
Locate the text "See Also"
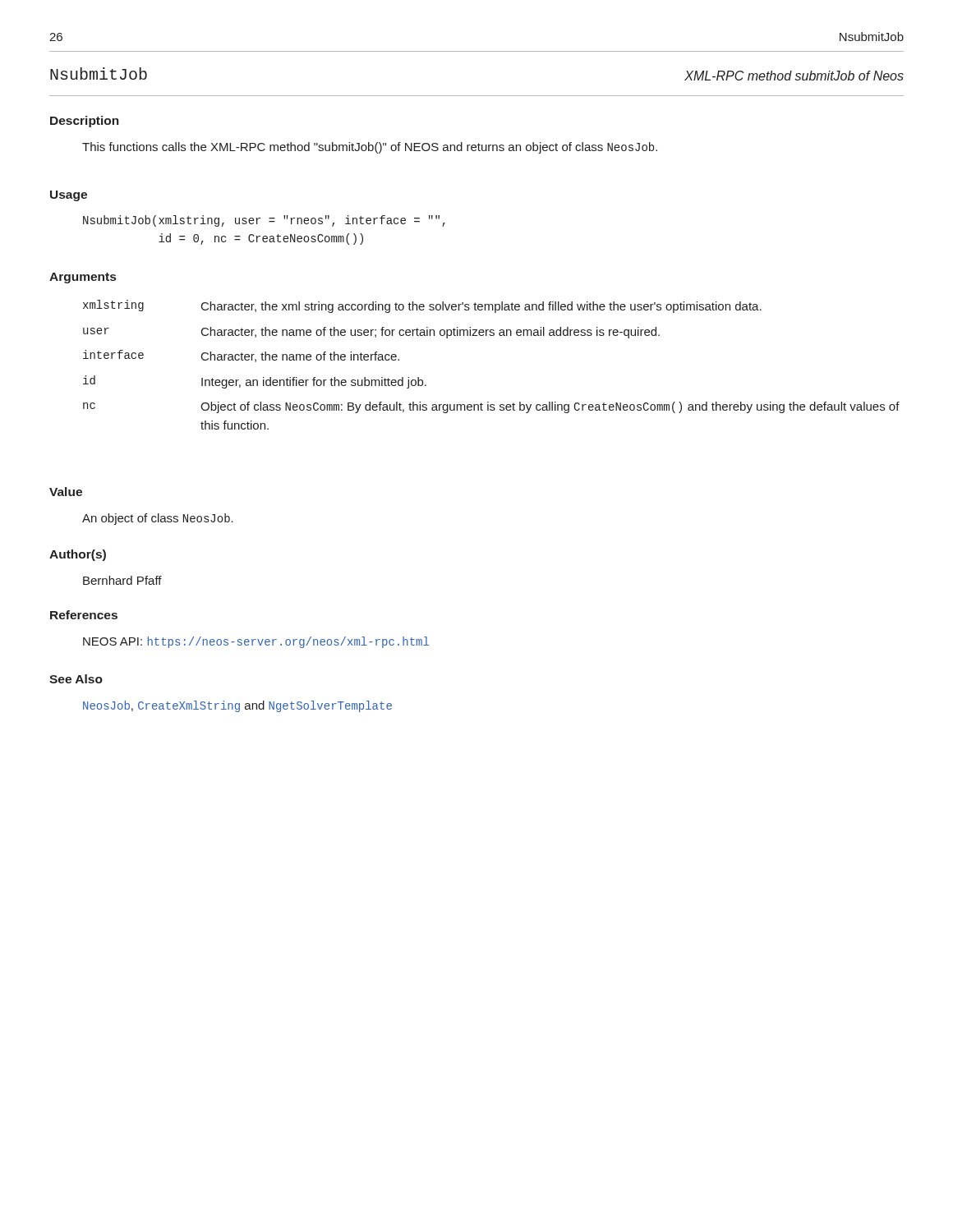pyautogui.click(x=76, y=679)
